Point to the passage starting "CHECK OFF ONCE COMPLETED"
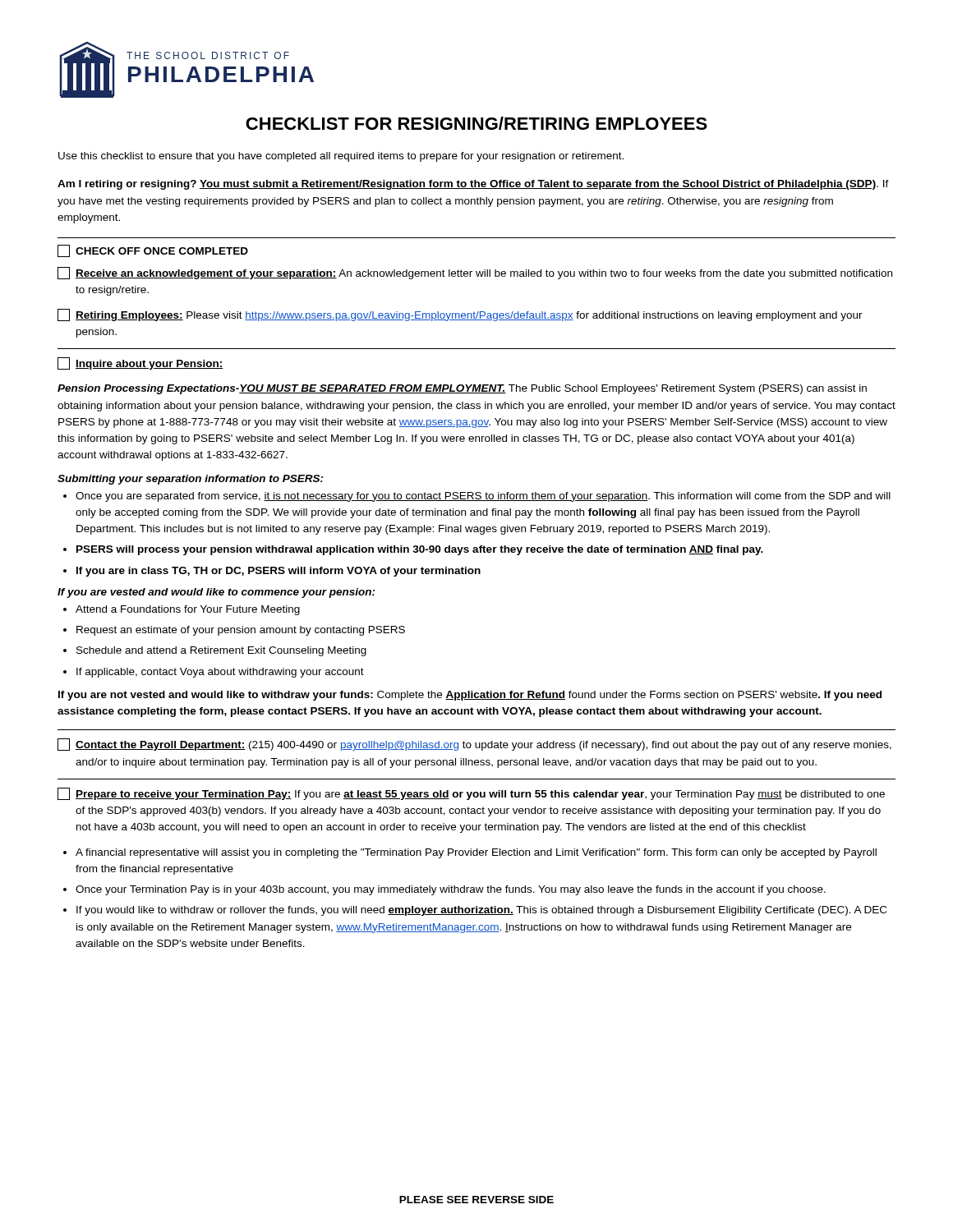This screenshot has height=1232, width=953. [153, 251]
